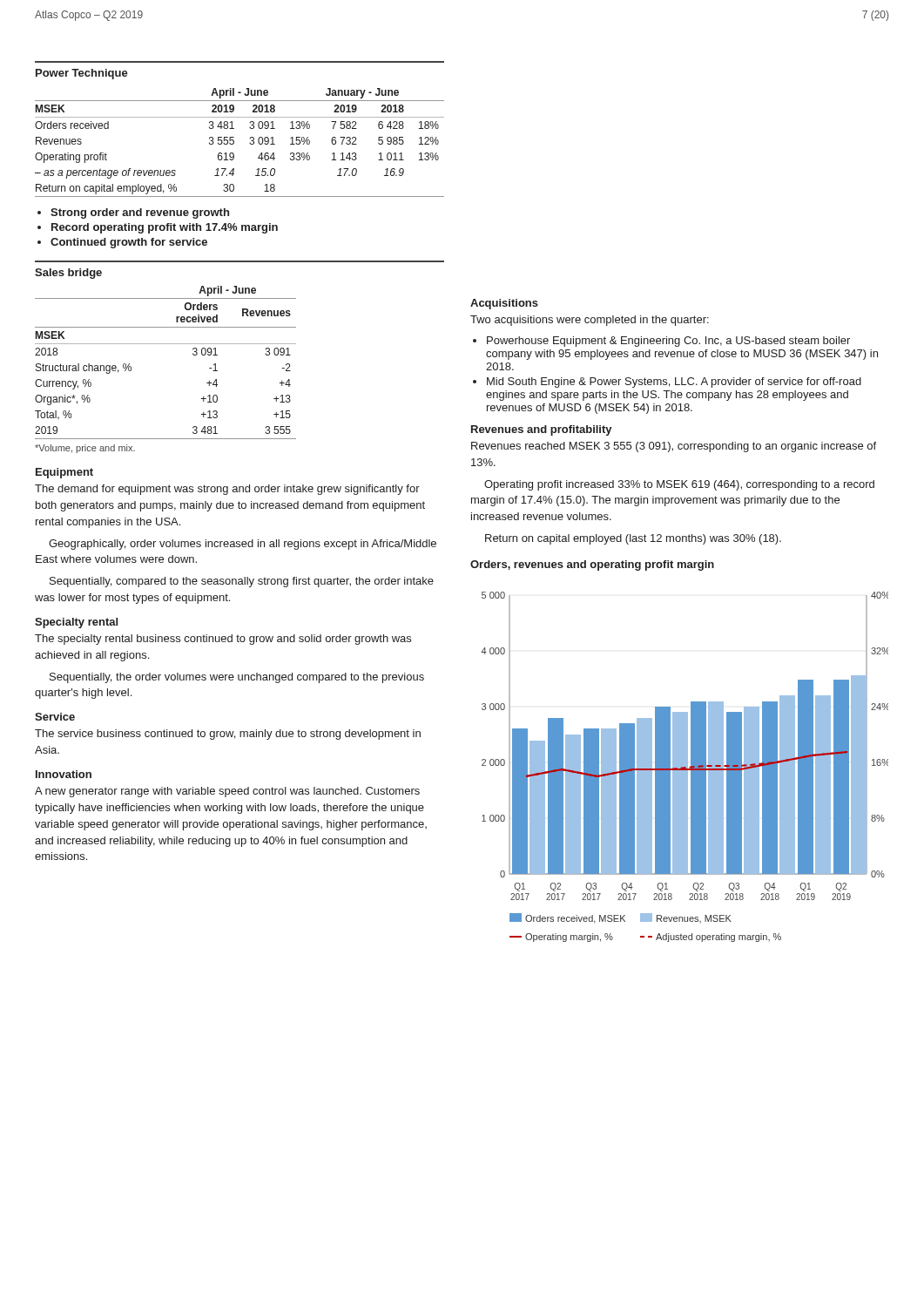924x1307 pixels.
Task: Locate the text block with the text "The service business continued to grow, mainly"
Action: pyautogui.click(x=228, y=742)
